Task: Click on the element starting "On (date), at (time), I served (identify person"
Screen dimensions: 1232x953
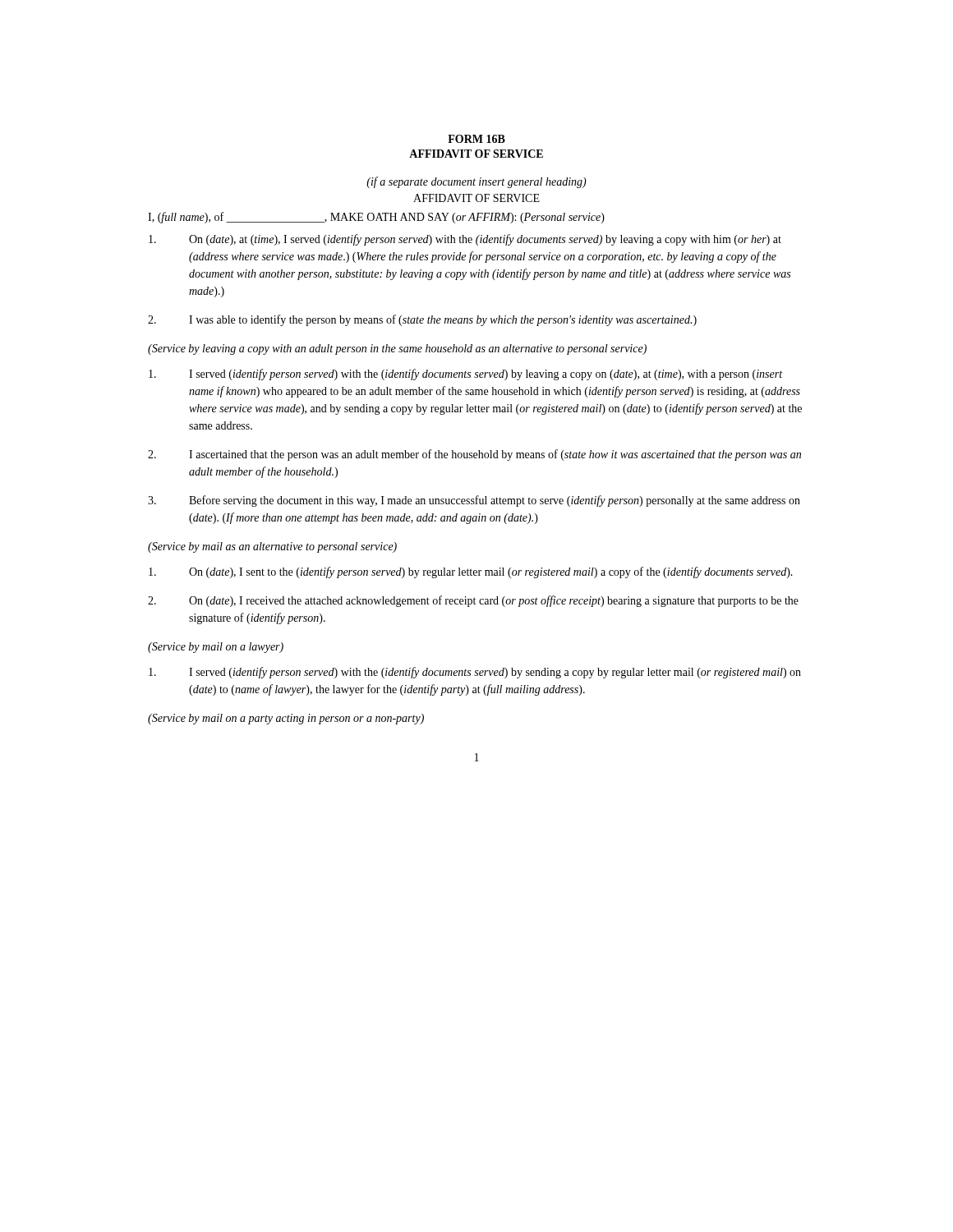Action: (476, 265)
